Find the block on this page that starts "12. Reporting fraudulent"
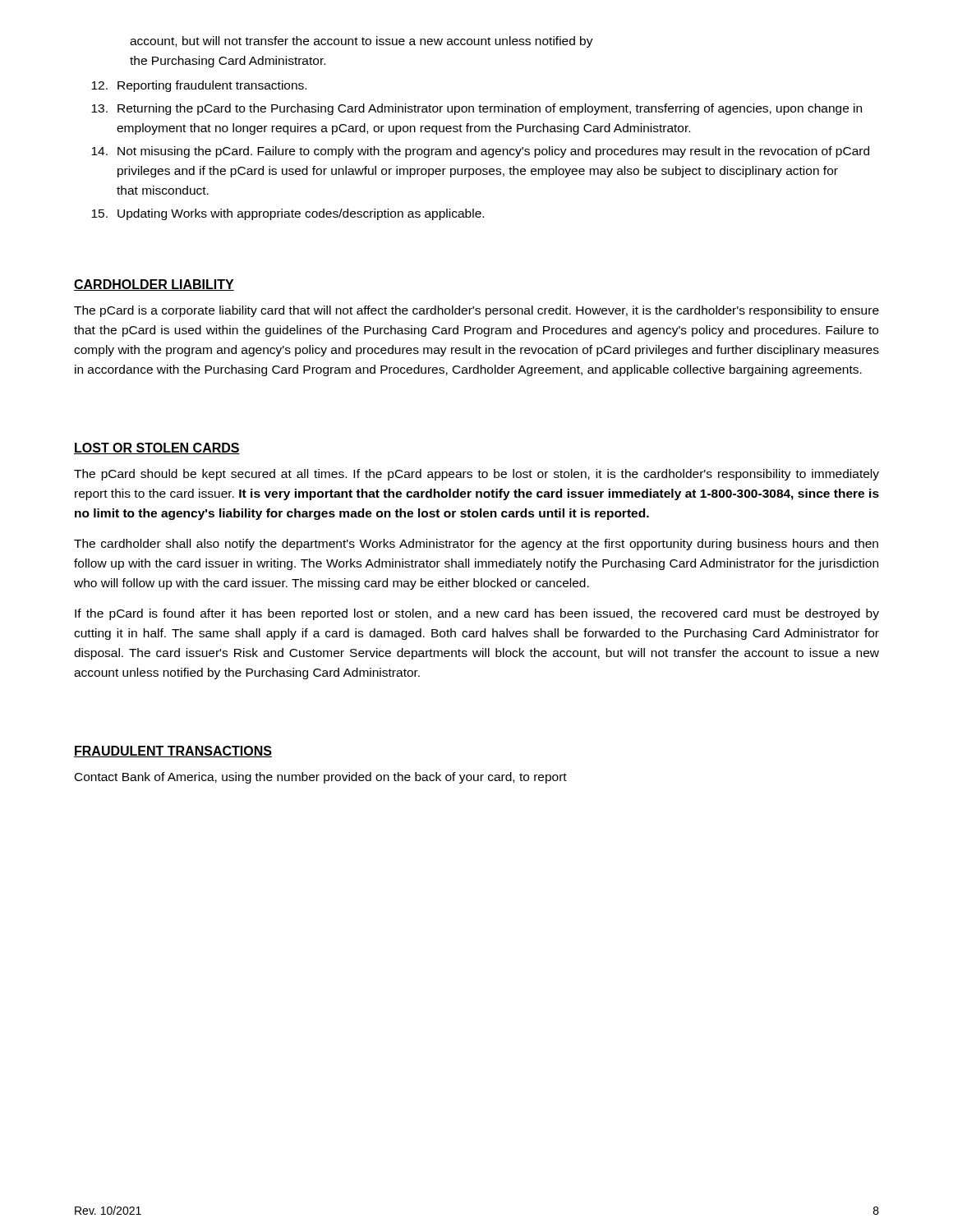This screenshot has height=1232, width=953. tap(199, 86)
